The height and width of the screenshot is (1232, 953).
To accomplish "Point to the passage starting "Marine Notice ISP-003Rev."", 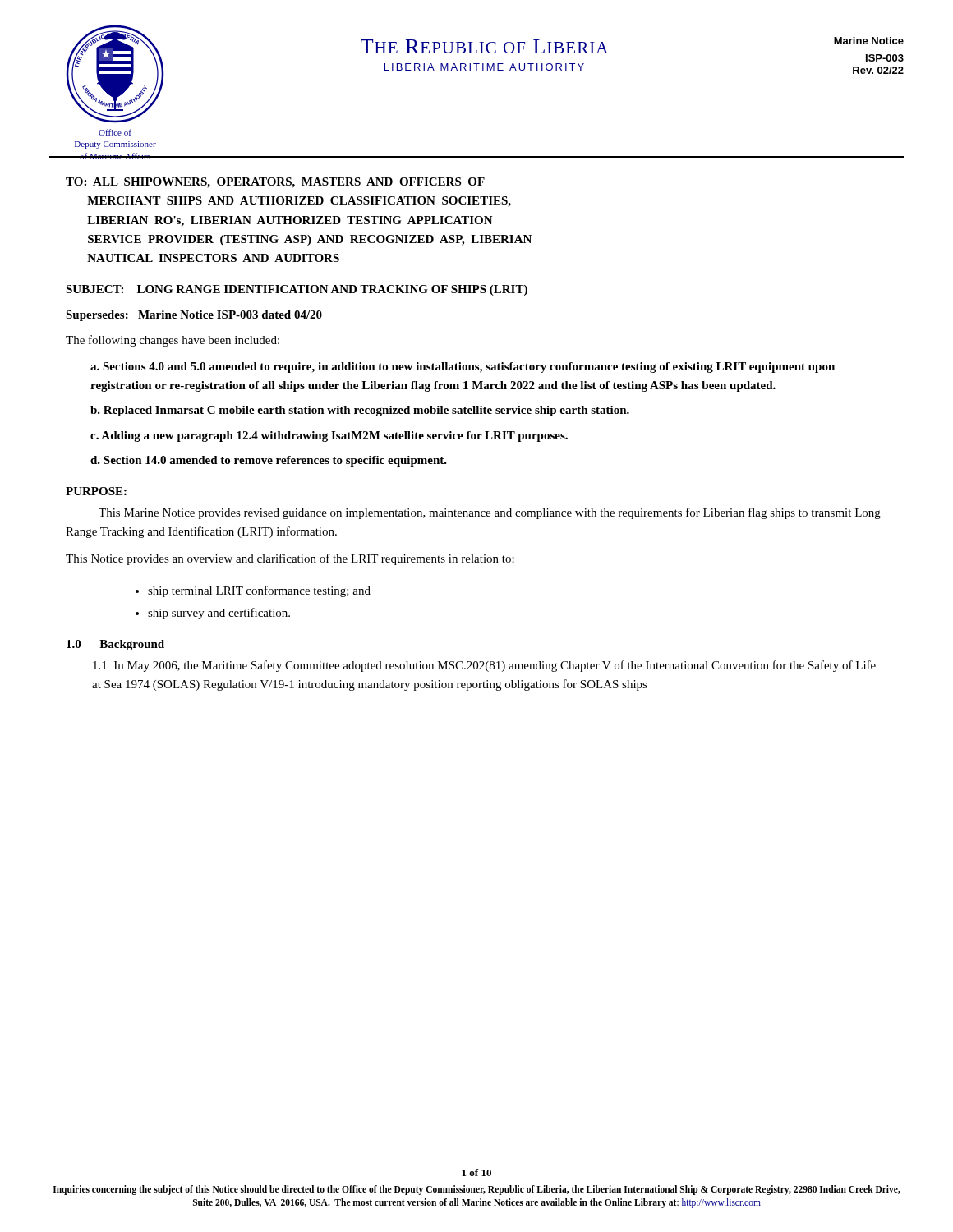I will (x=846, y=55).
